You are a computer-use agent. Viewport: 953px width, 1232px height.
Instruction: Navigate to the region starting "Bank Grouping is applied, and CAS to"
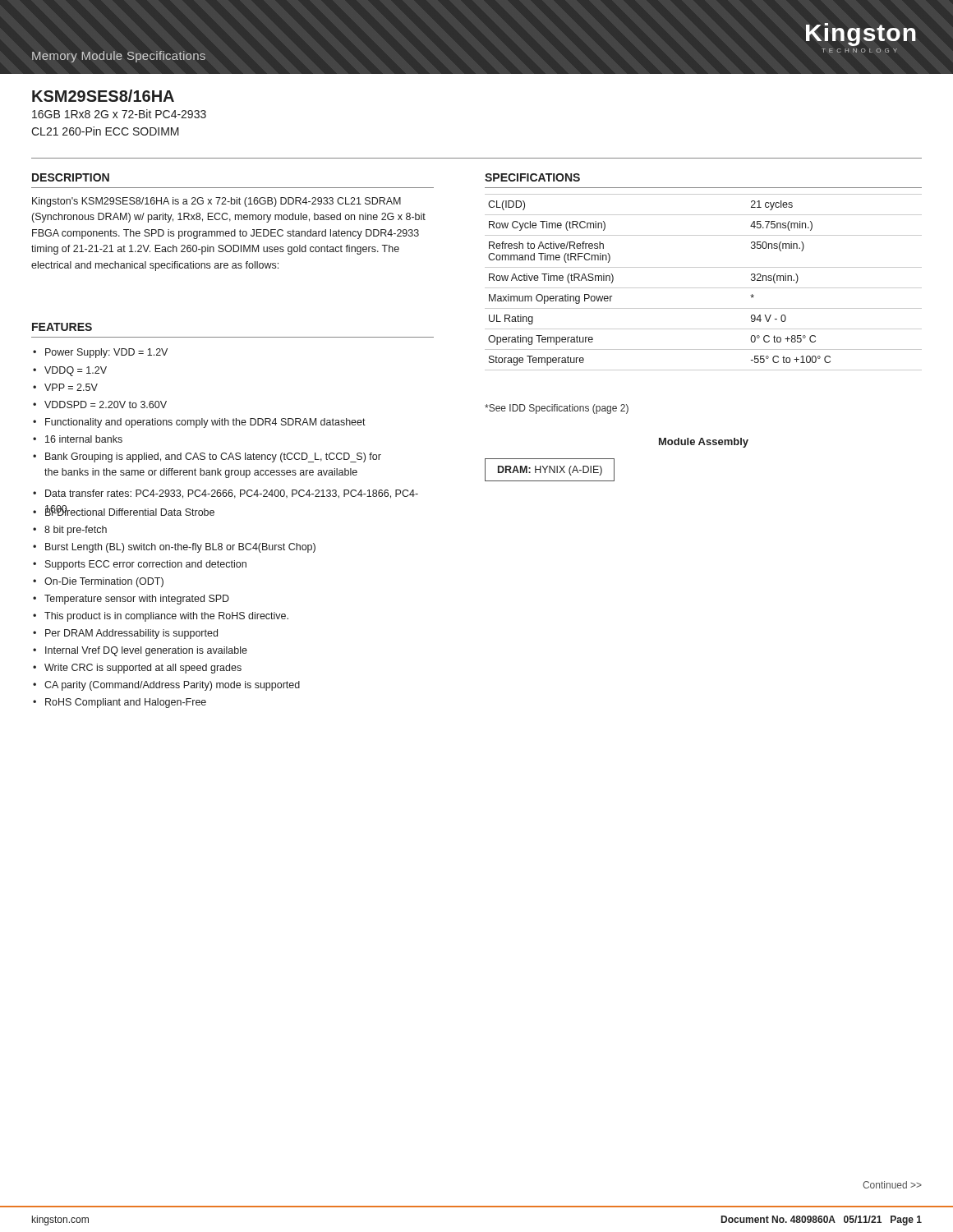[233, 465]
